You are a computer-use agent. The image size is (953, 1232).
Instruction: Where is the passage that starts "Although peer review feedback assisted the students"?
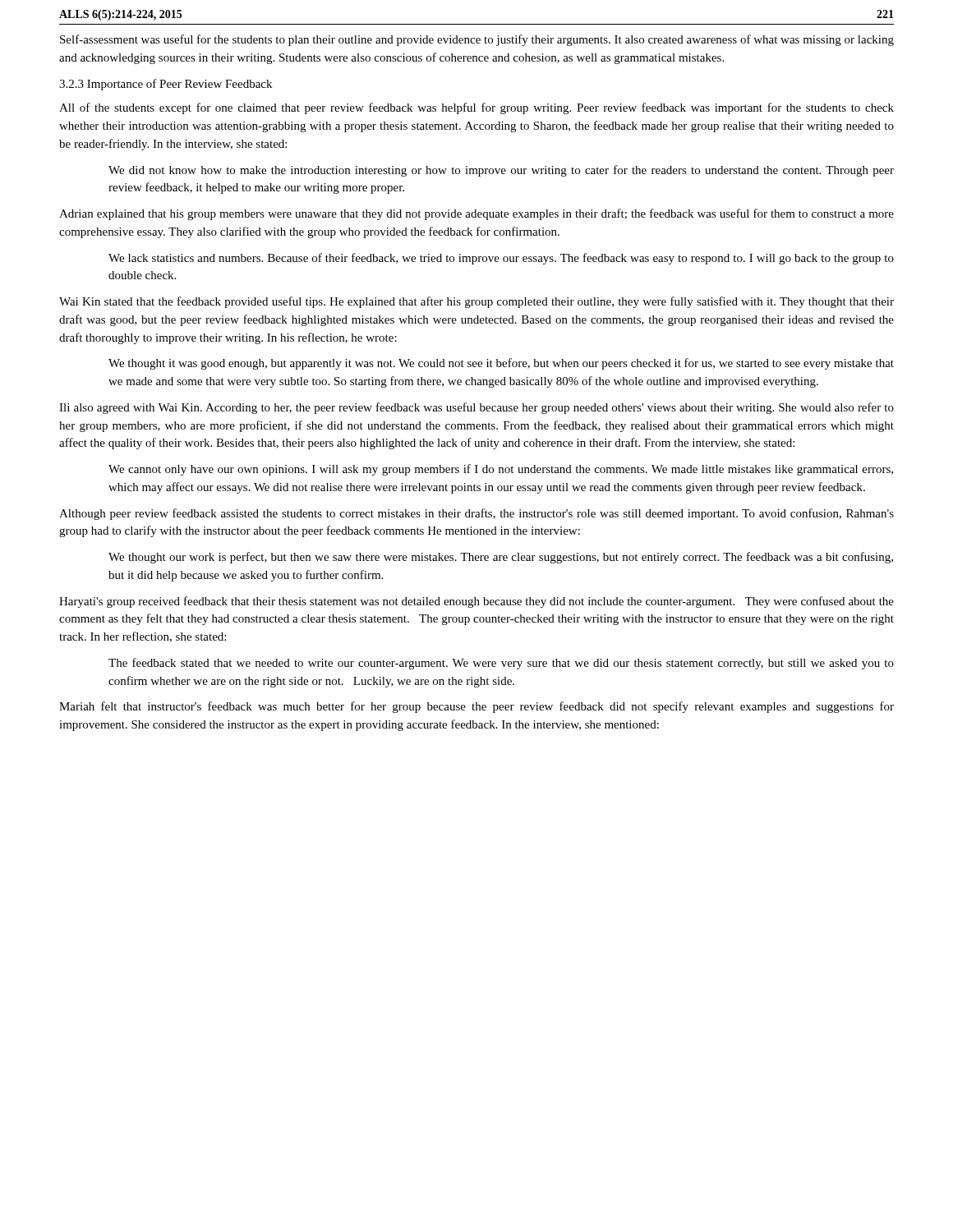476,523
